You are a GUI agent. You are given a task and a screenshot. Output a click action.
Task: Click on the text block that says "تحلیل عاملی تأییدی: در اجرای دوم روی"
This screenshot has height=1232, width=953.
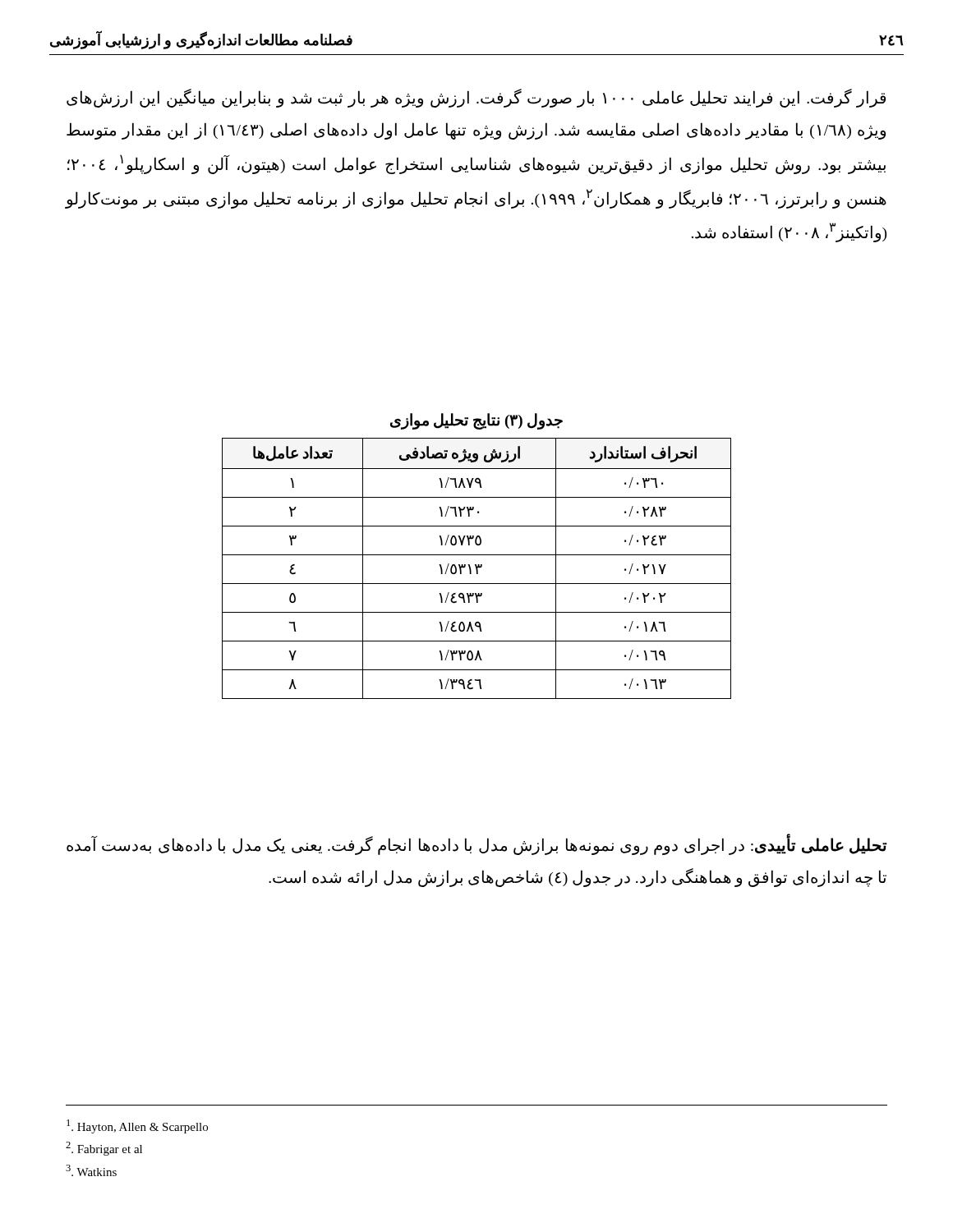tap(476, 862)
